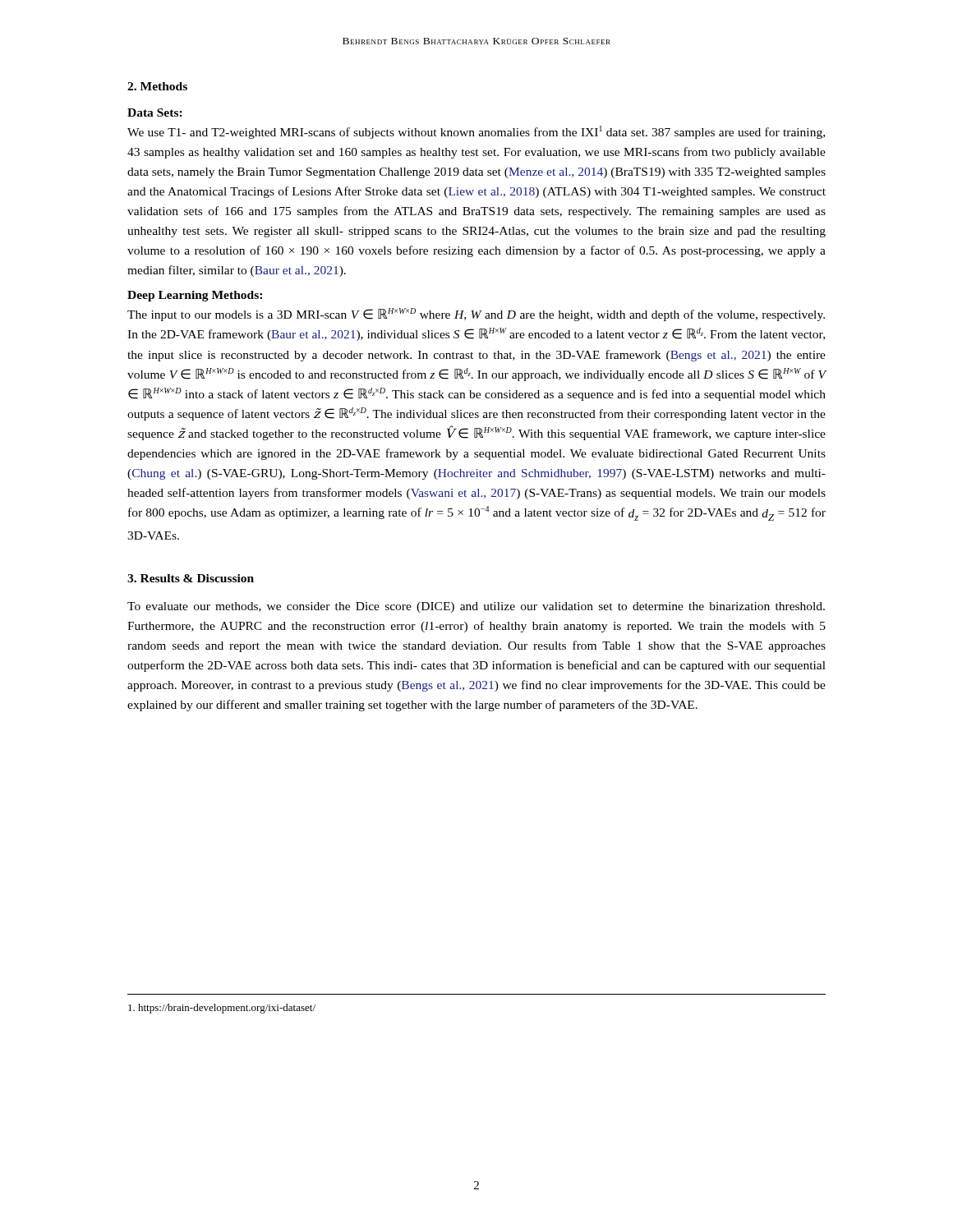The height and width of the screenshot is (1232, 953).
Task: Find the section header containing "2. Methods"
Action: point(157,86)
